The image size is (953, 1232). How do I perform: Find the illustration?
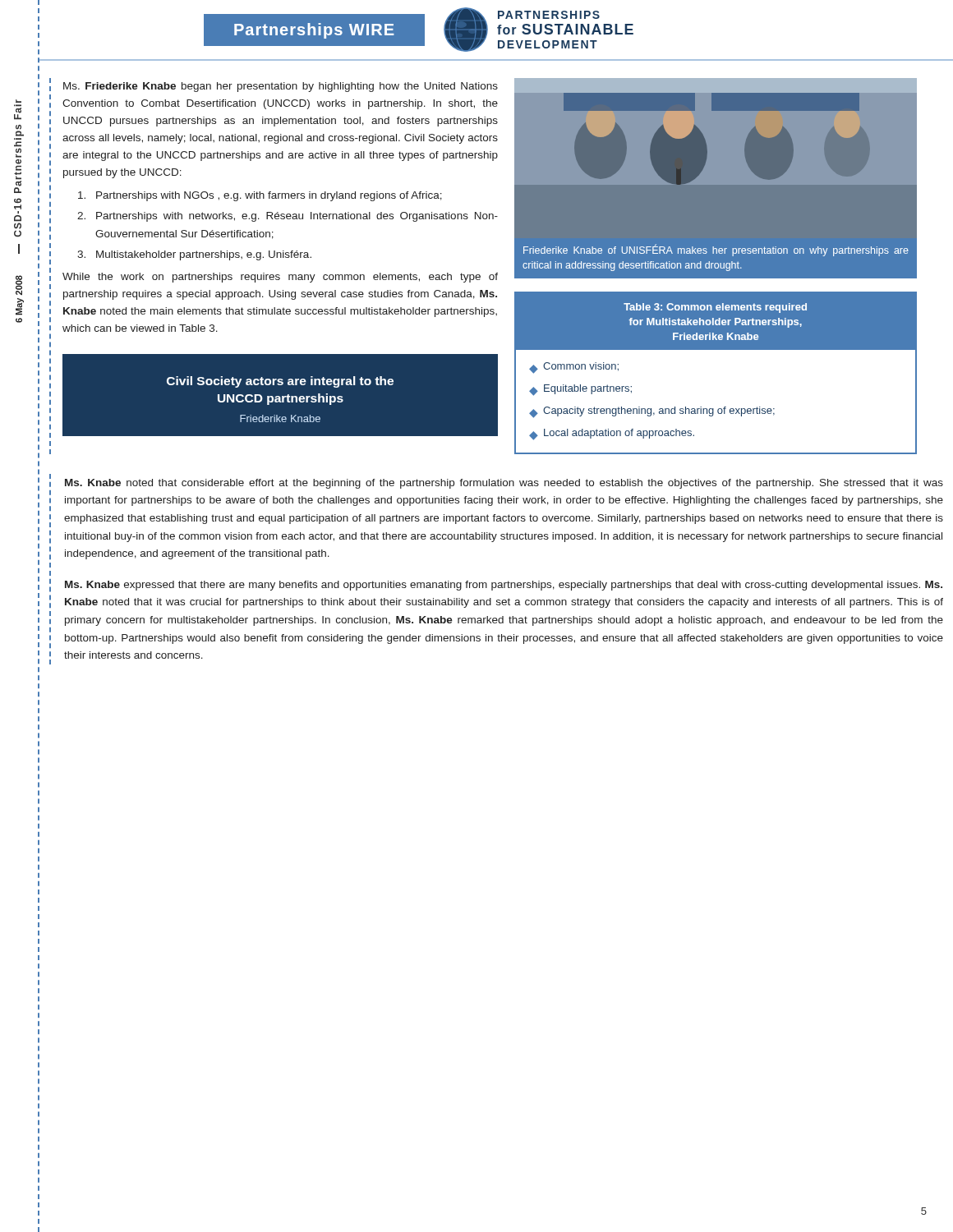(280, 395)
